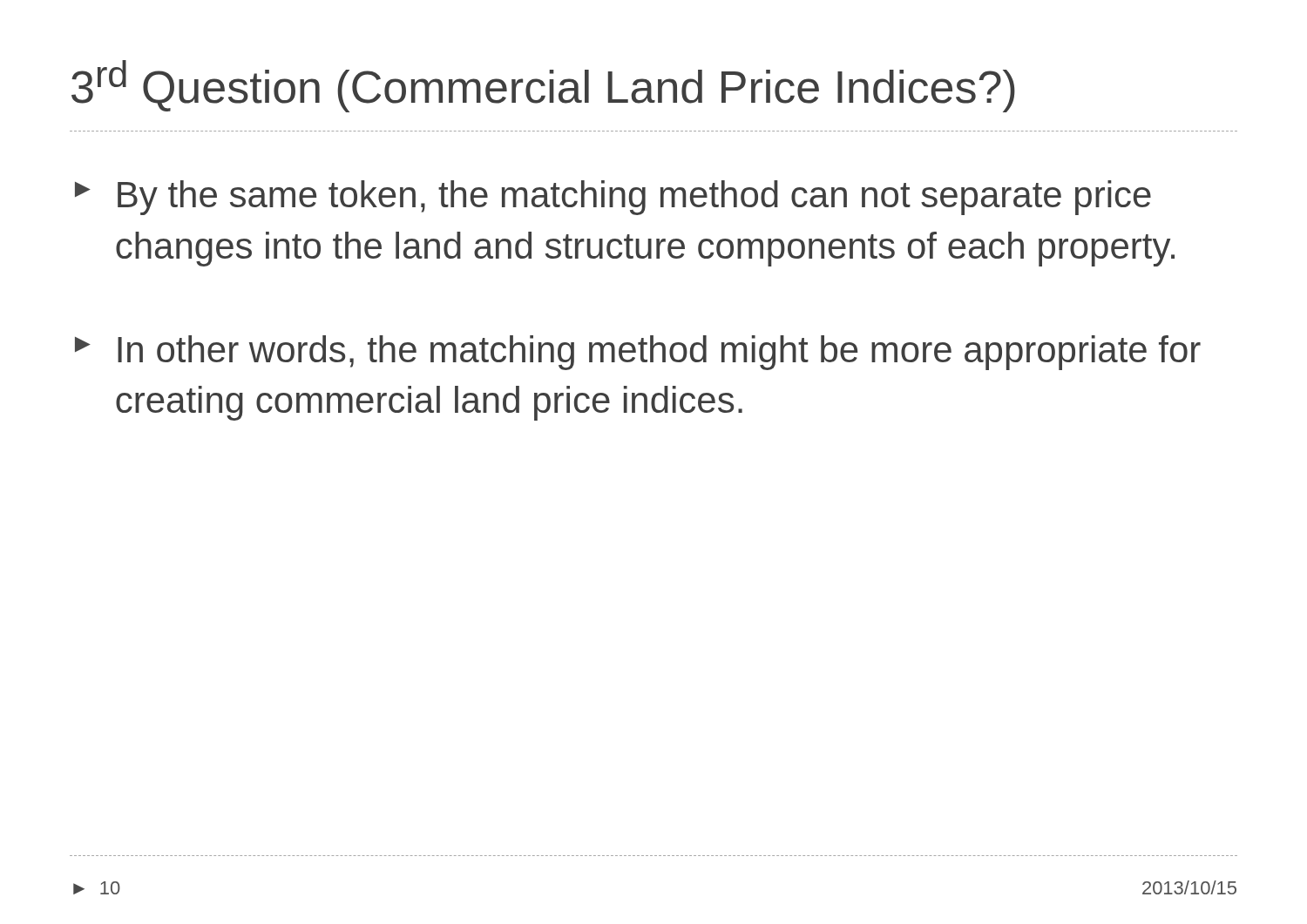Where is the title that starts "3rd Question (Commercial"?
Image resolution: width=1307 pixels, height=924 pixels.
coord(654,92)
